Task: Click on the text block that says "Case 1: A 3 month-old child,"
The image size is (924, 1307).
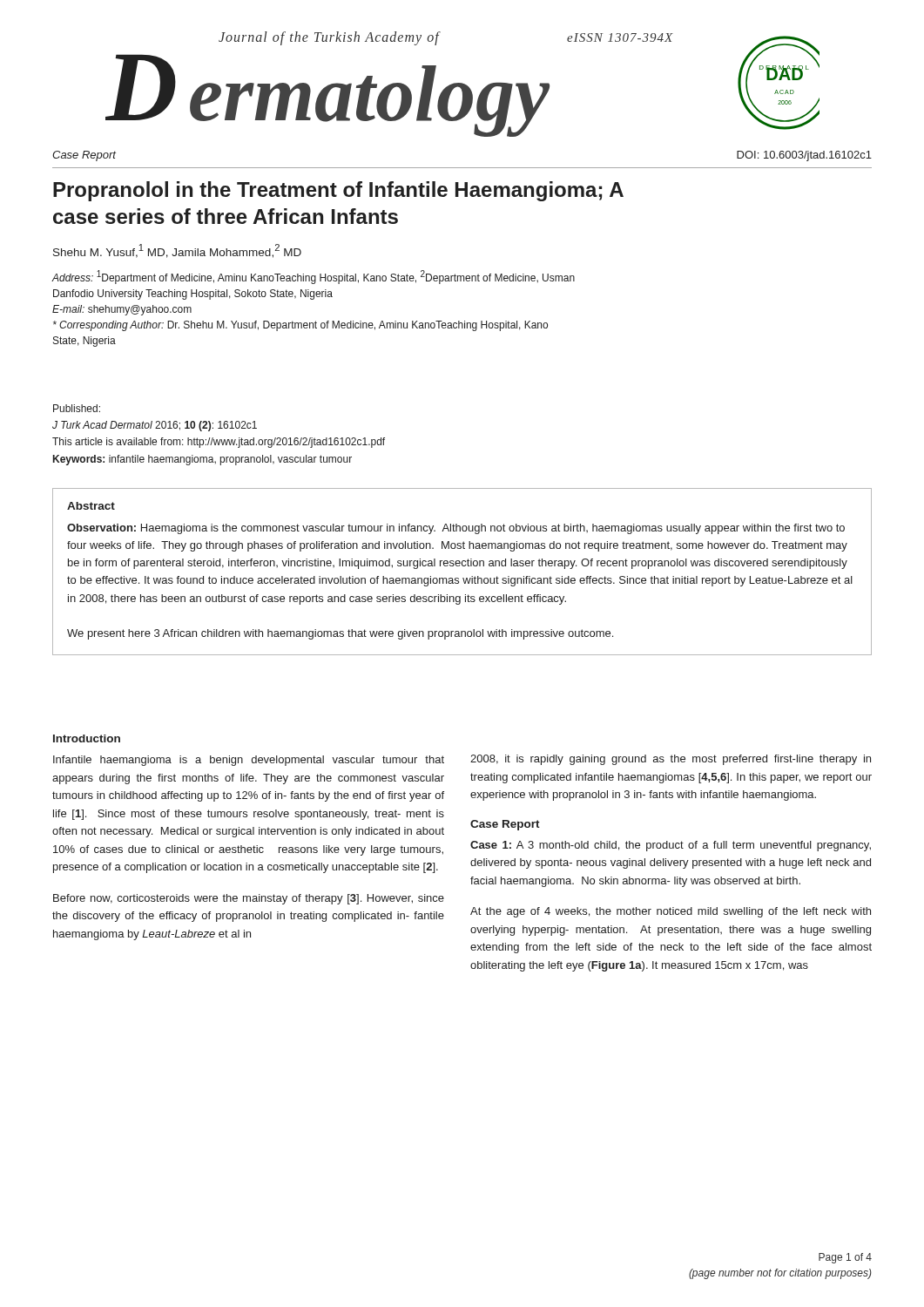Action: click(671, 862)
